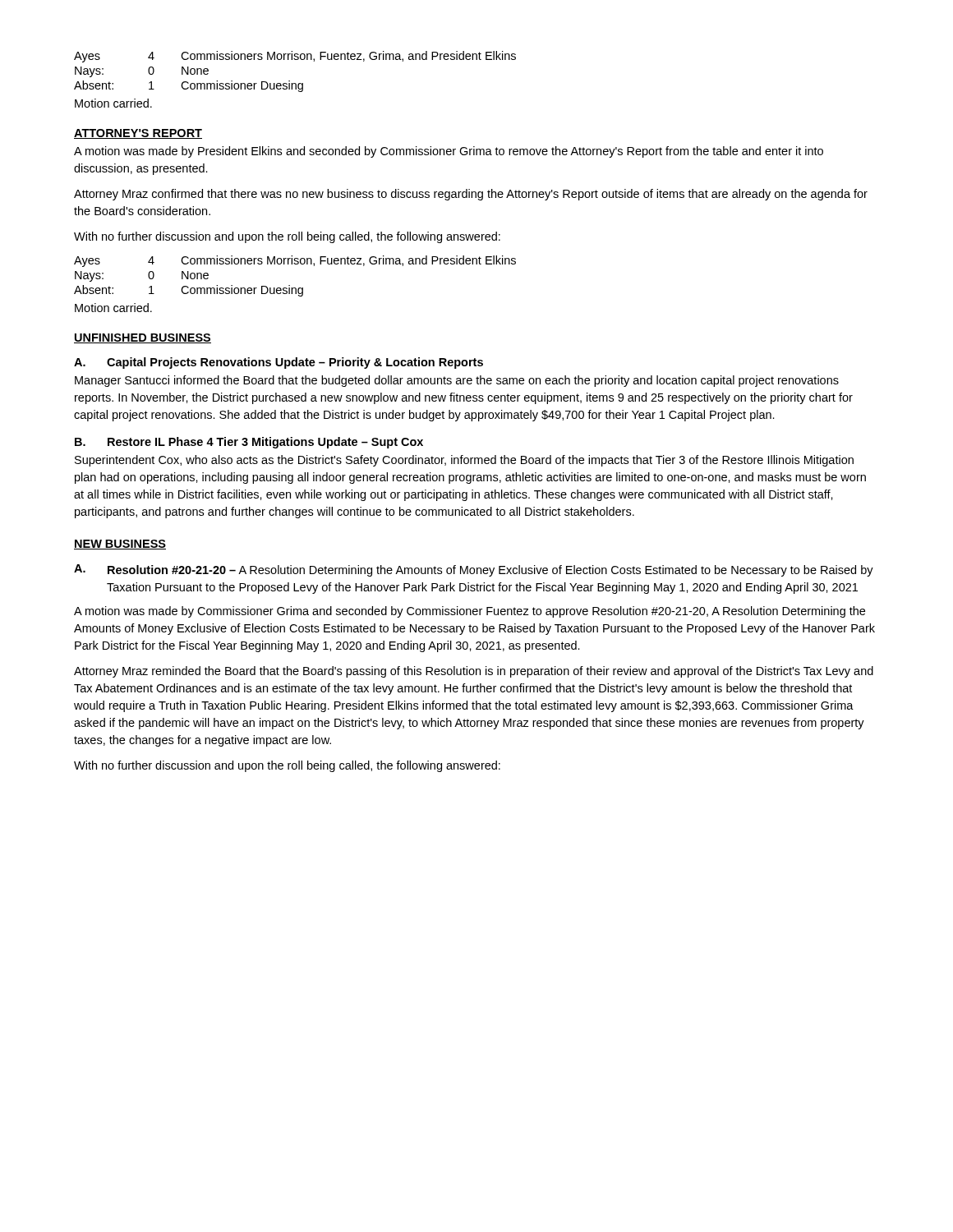Click the section header that begins "B. Restore IL Phase 4 Tier 3 Mitigations"
Image resolution: width=953 pixels, height=1232 pixels.
point(249,442)
